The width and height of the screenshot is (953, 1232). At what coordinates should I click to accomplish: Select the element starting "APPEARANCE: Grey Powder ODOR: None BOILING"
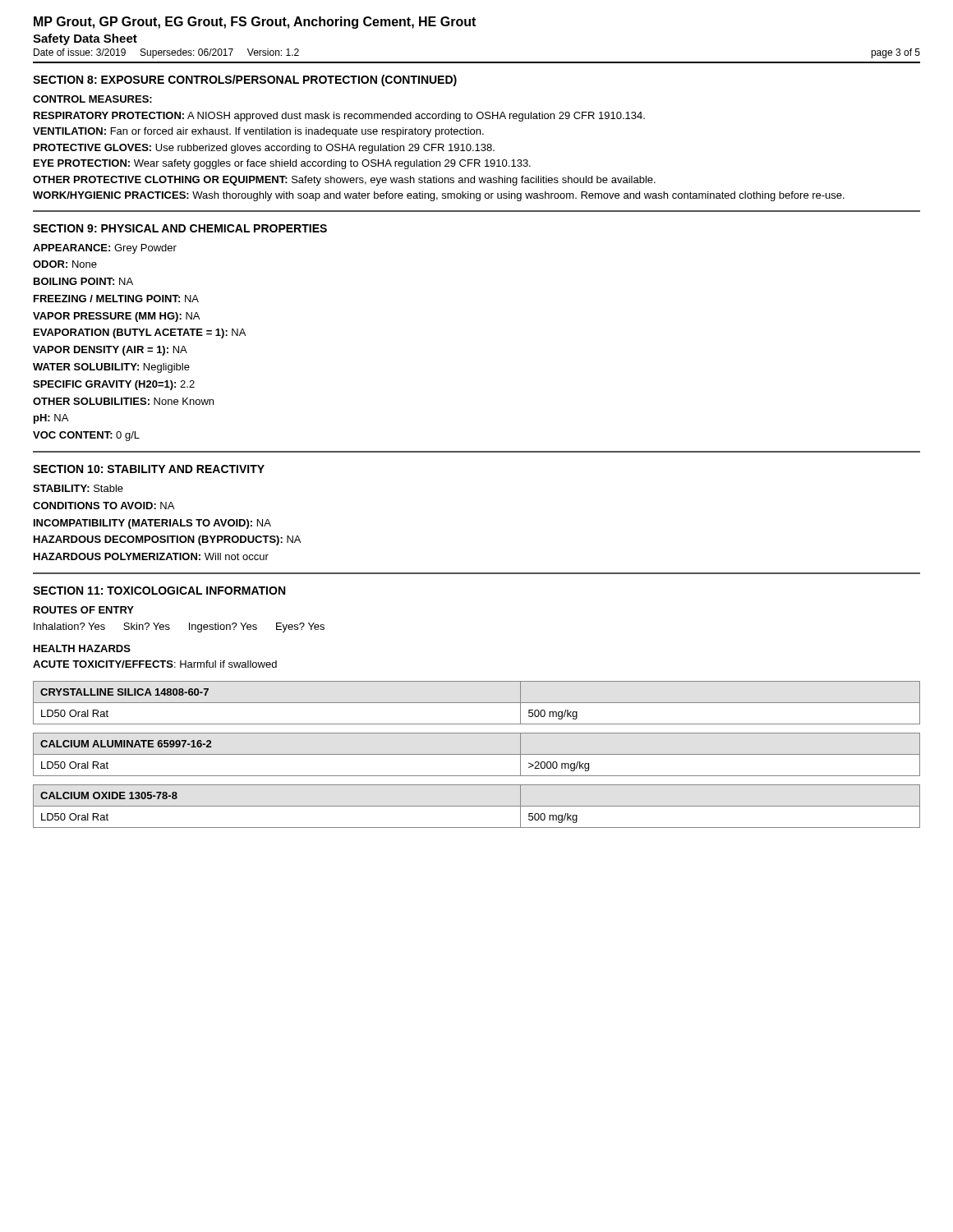point(105,249)
